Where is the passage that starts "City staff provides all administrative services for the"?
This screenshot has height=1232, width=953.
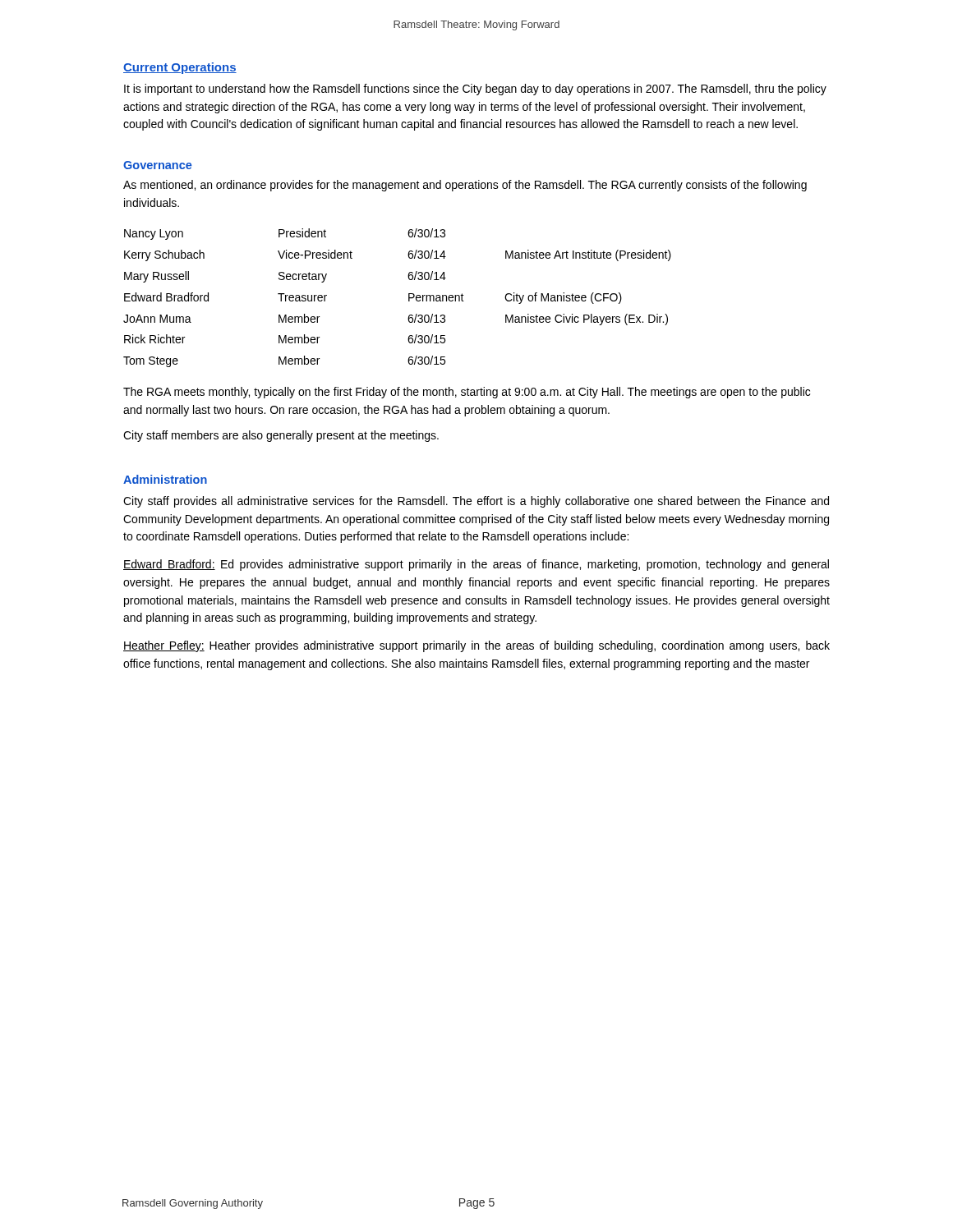pos(476,519)
